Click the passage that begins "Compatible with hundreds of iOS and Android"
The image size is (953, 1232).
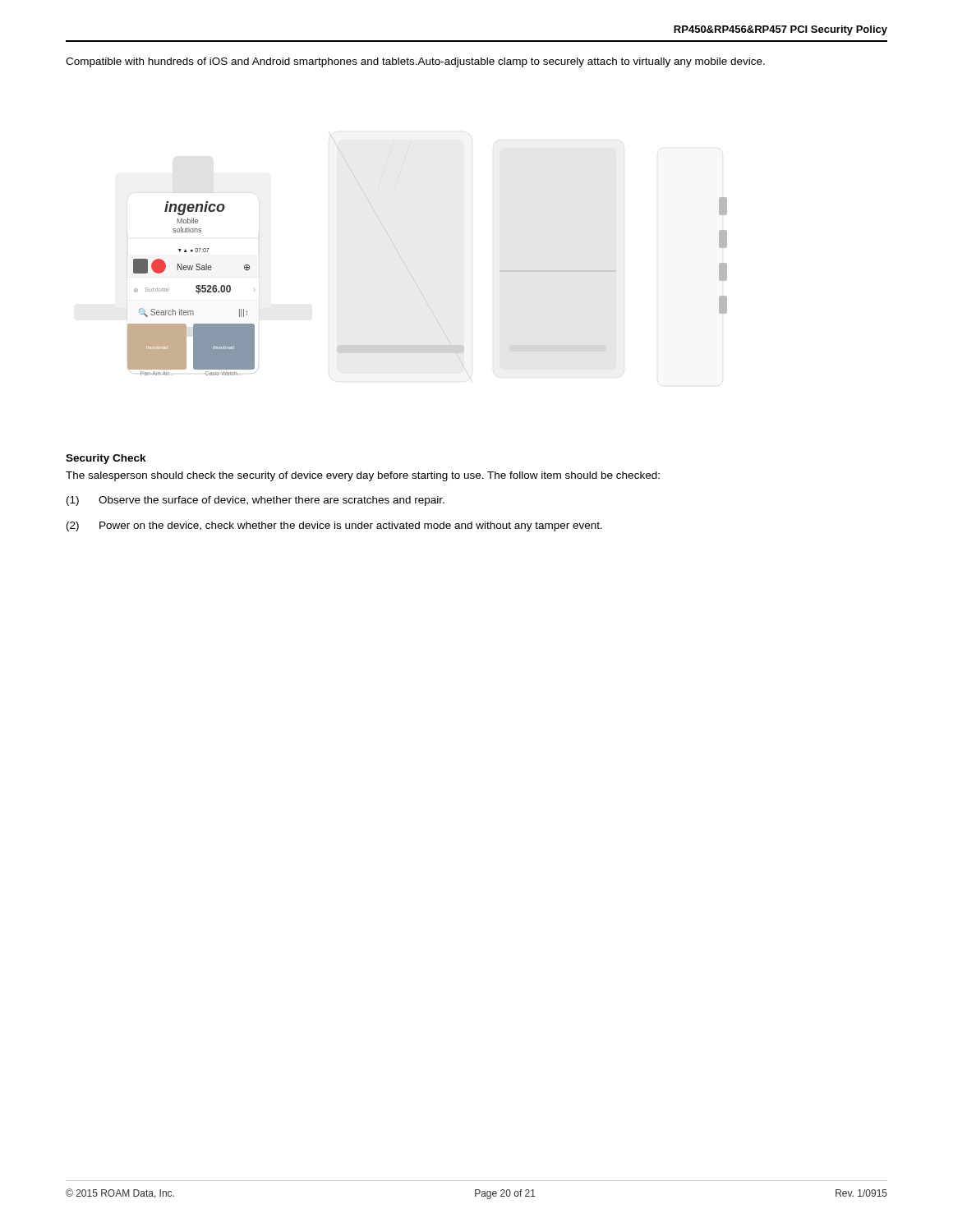(416, 61)
